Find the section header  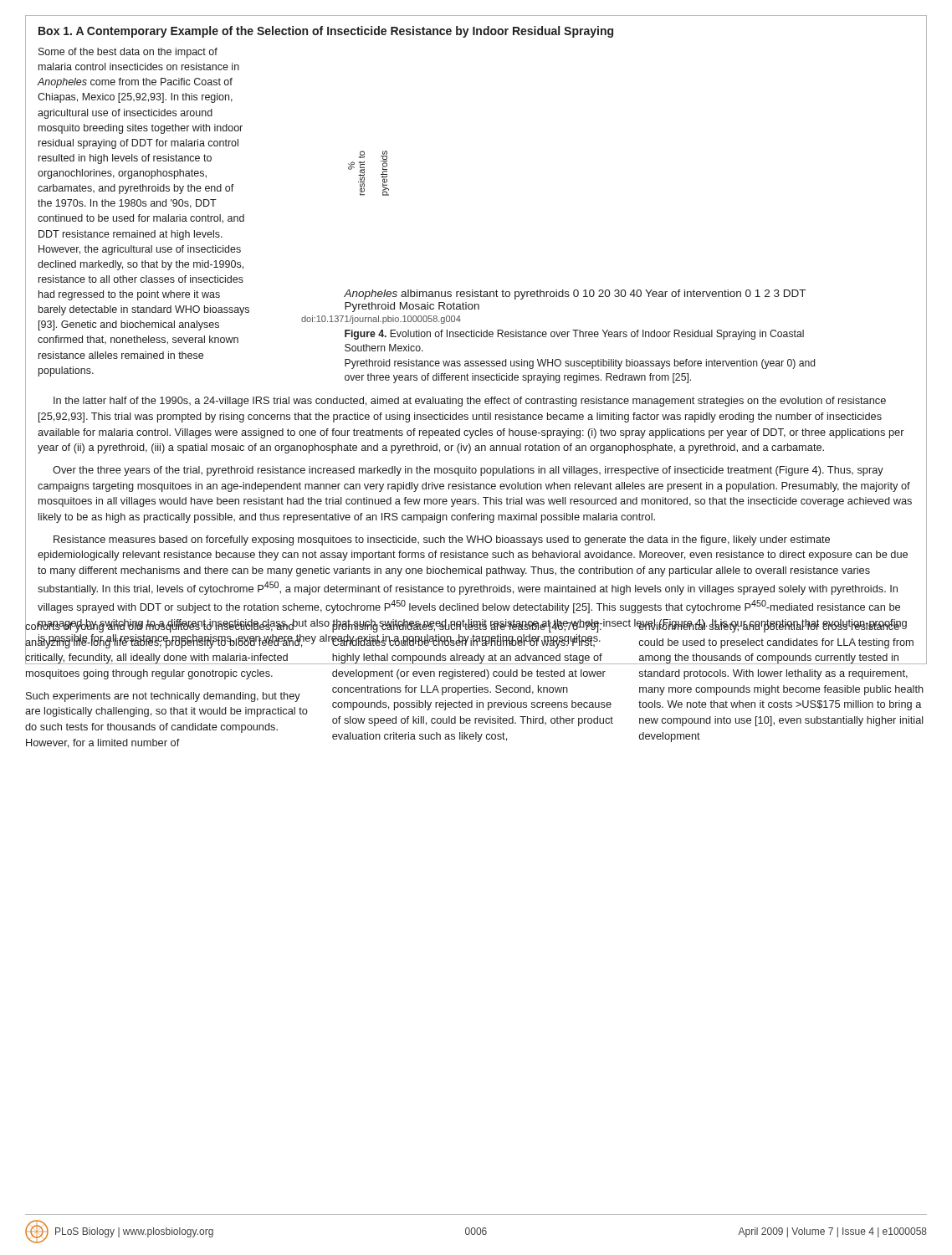326,31
